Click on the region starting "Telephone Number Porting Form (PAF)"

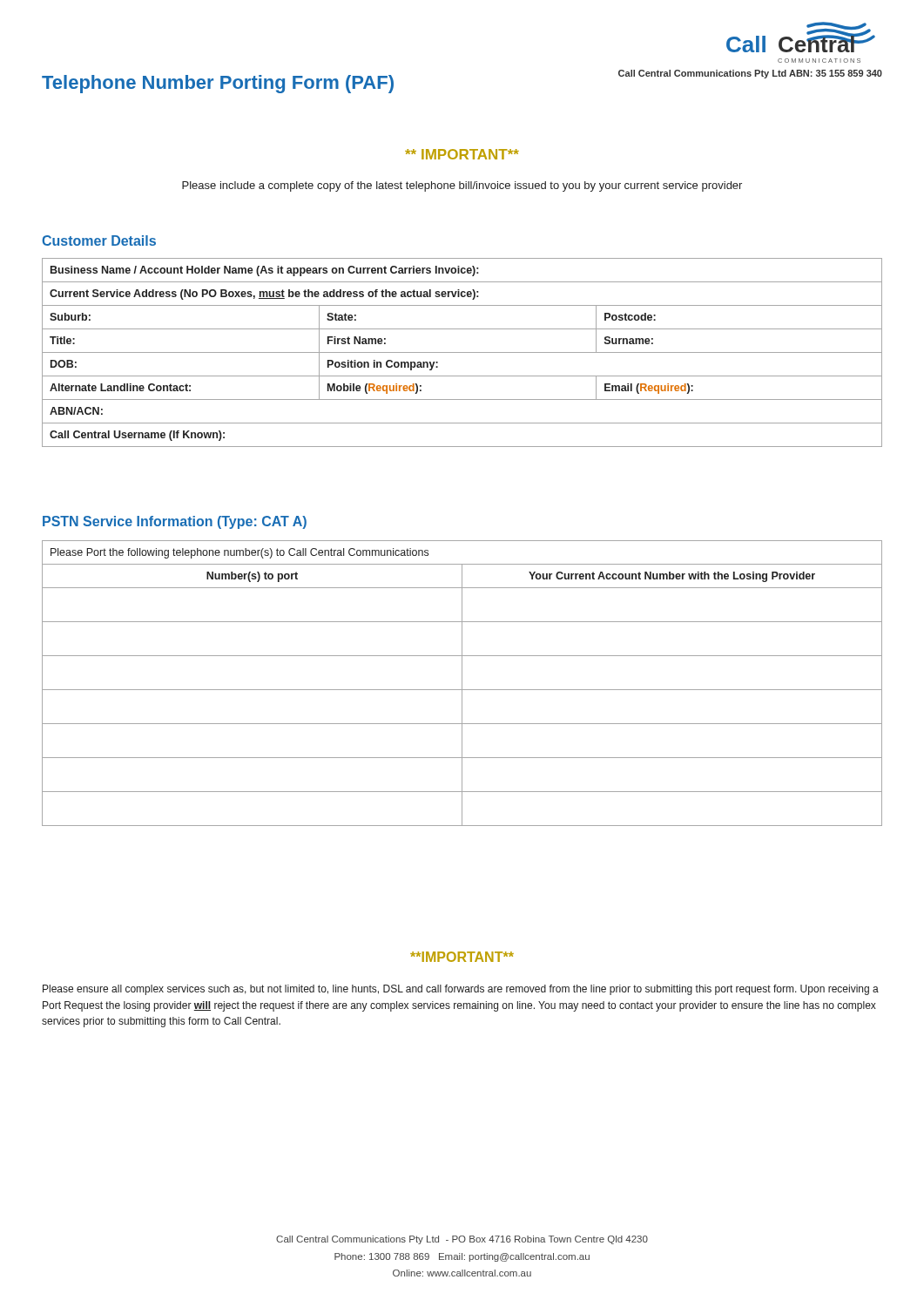(218, 83)
